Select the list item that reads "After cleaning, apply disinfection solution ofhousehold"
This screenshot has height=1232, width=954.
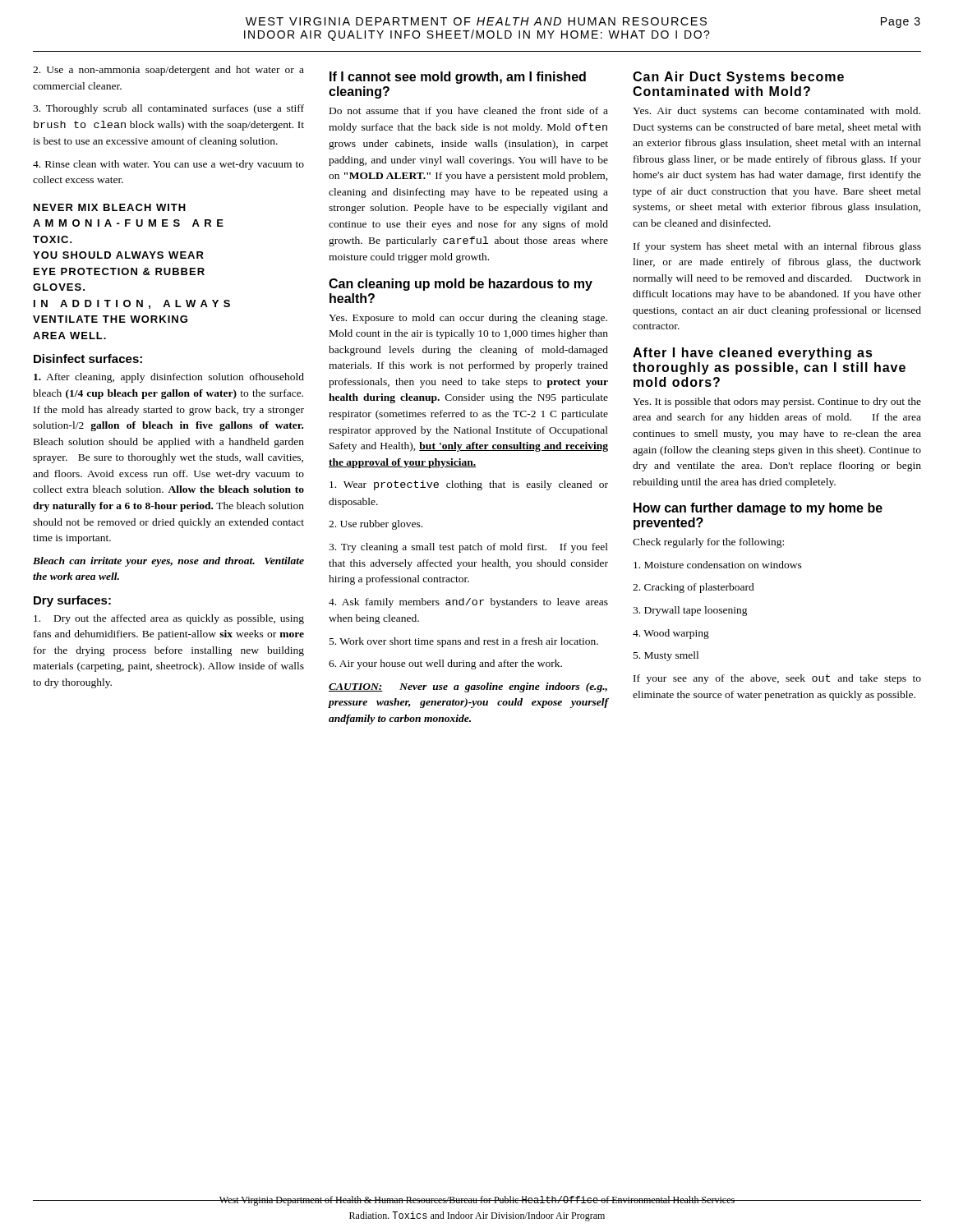coord(168,457)
